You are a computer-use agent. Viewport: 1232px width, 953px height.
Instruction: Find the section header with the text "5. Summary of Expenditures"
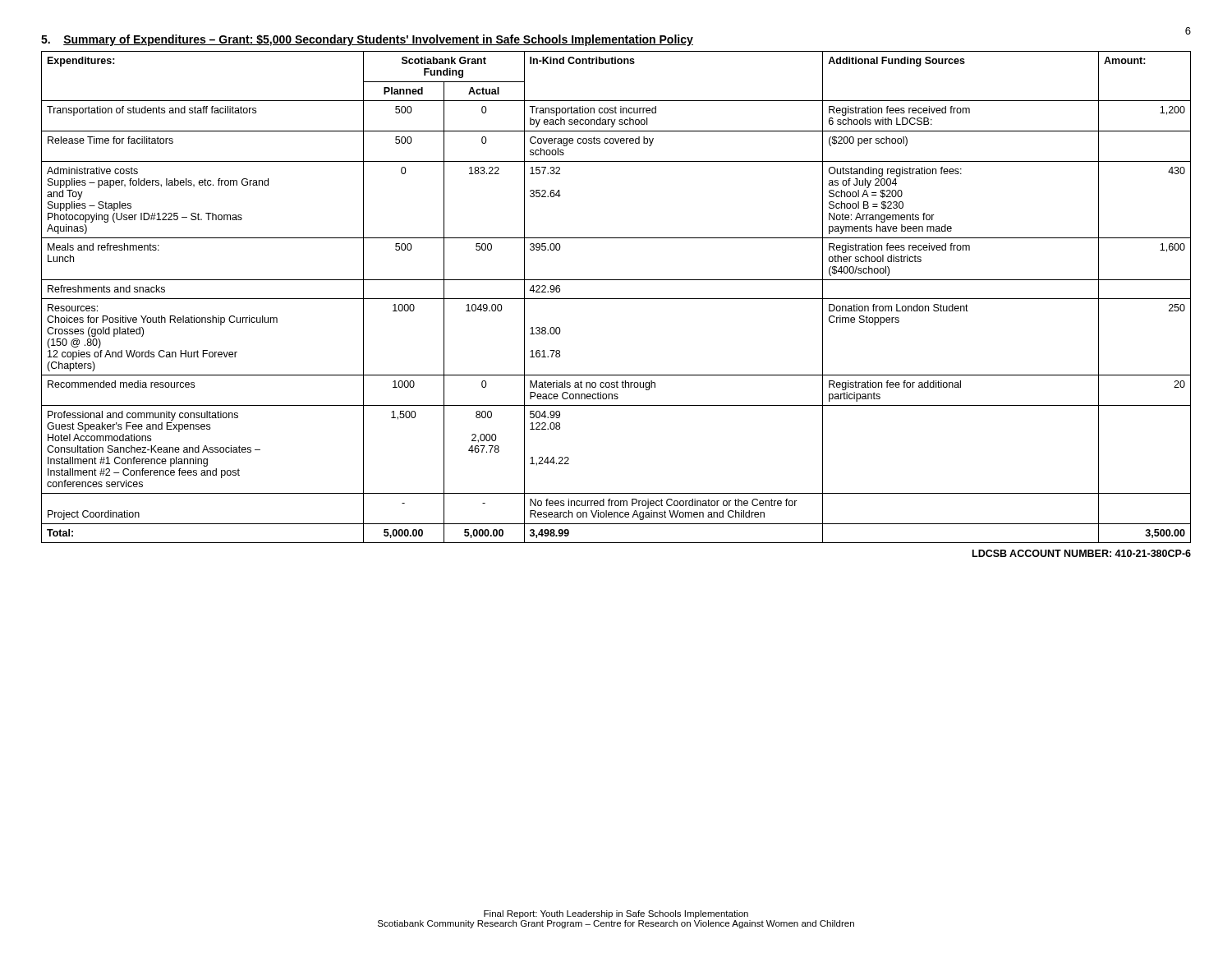click(367, 39)
